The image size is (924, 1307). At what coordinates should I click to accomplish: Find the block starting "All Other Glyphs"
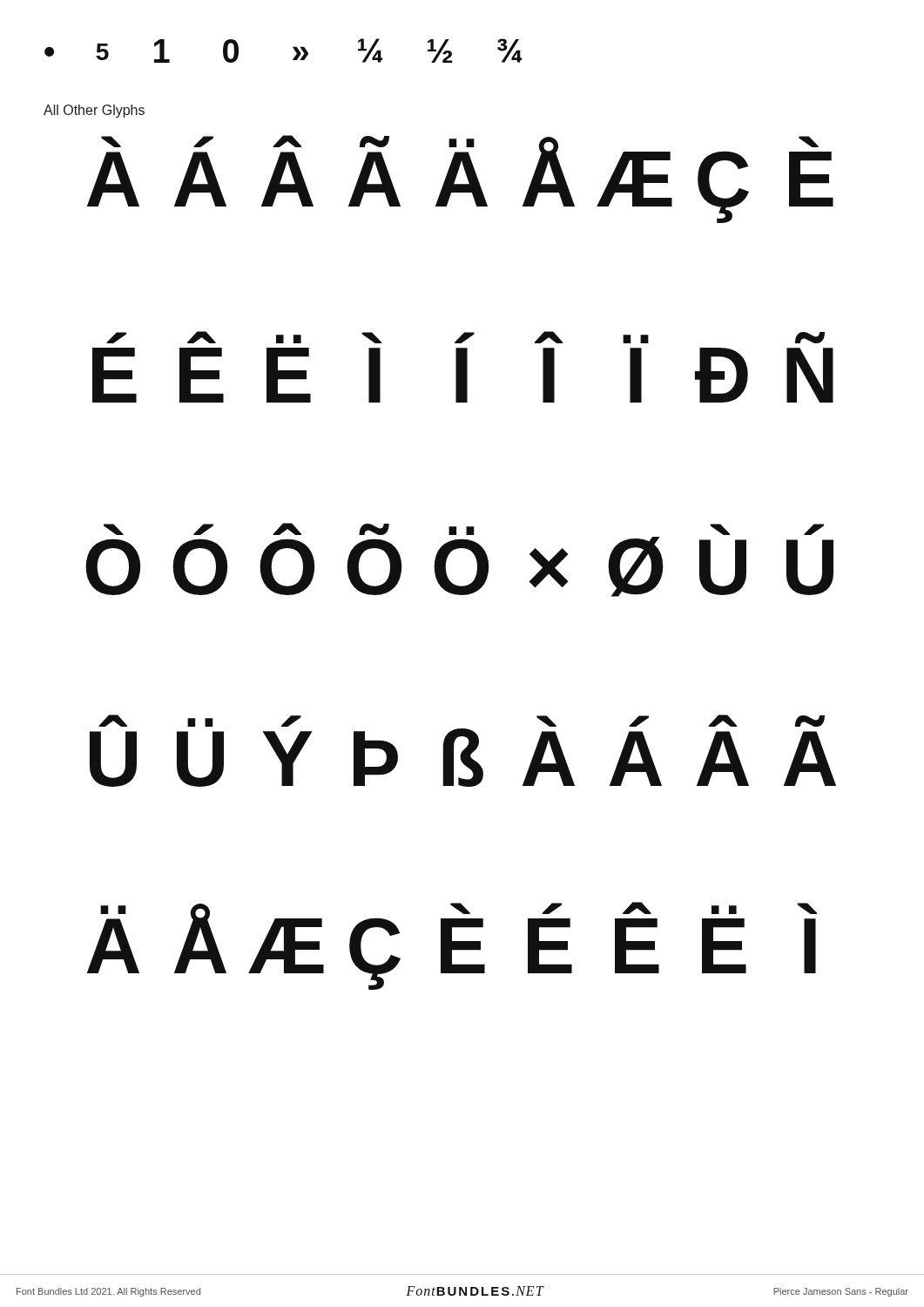coord(94,110)
